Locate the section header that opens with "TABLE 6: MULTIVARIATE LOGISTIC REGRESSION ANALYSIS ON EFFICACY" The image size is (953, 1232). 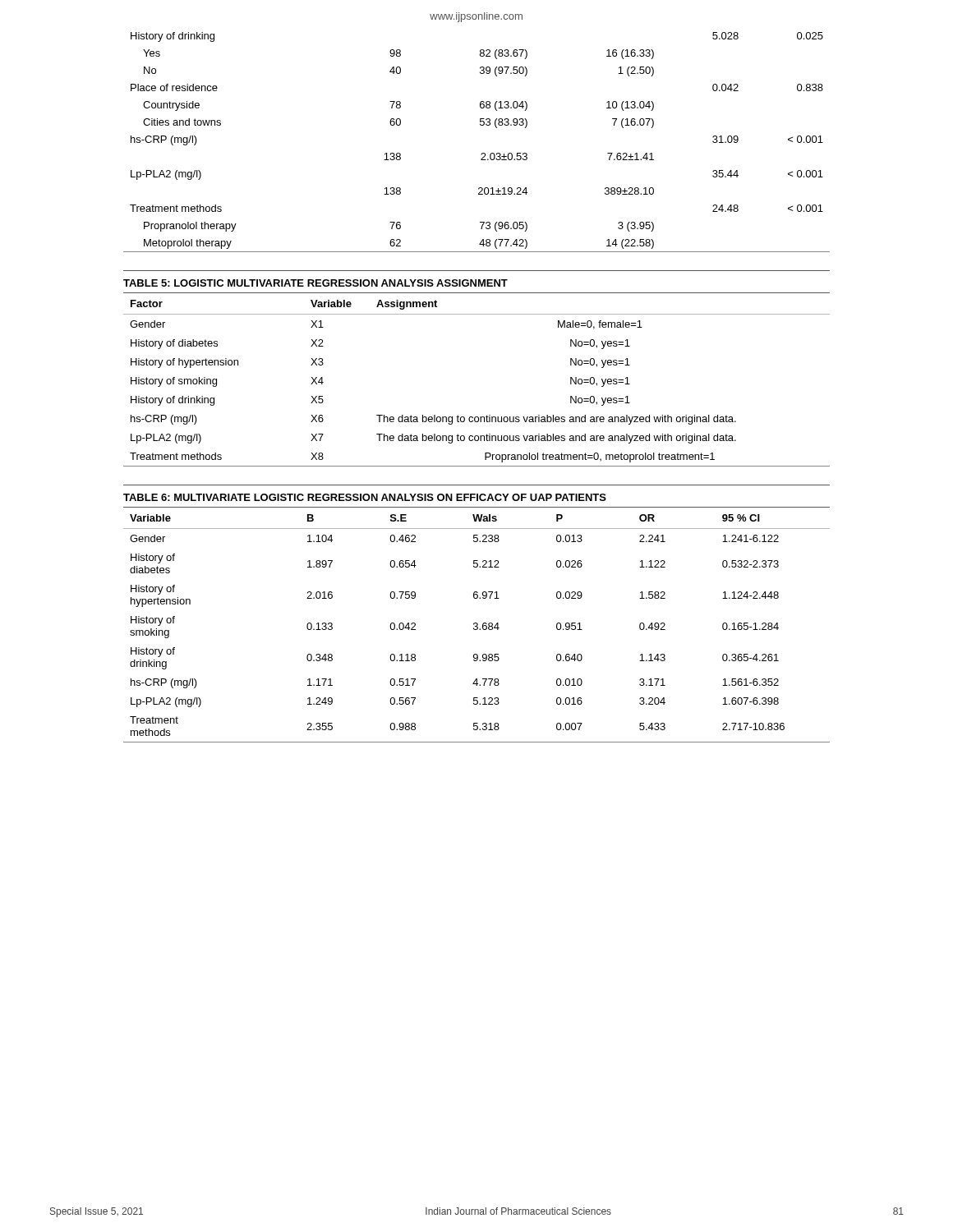(x=476, y=496)
